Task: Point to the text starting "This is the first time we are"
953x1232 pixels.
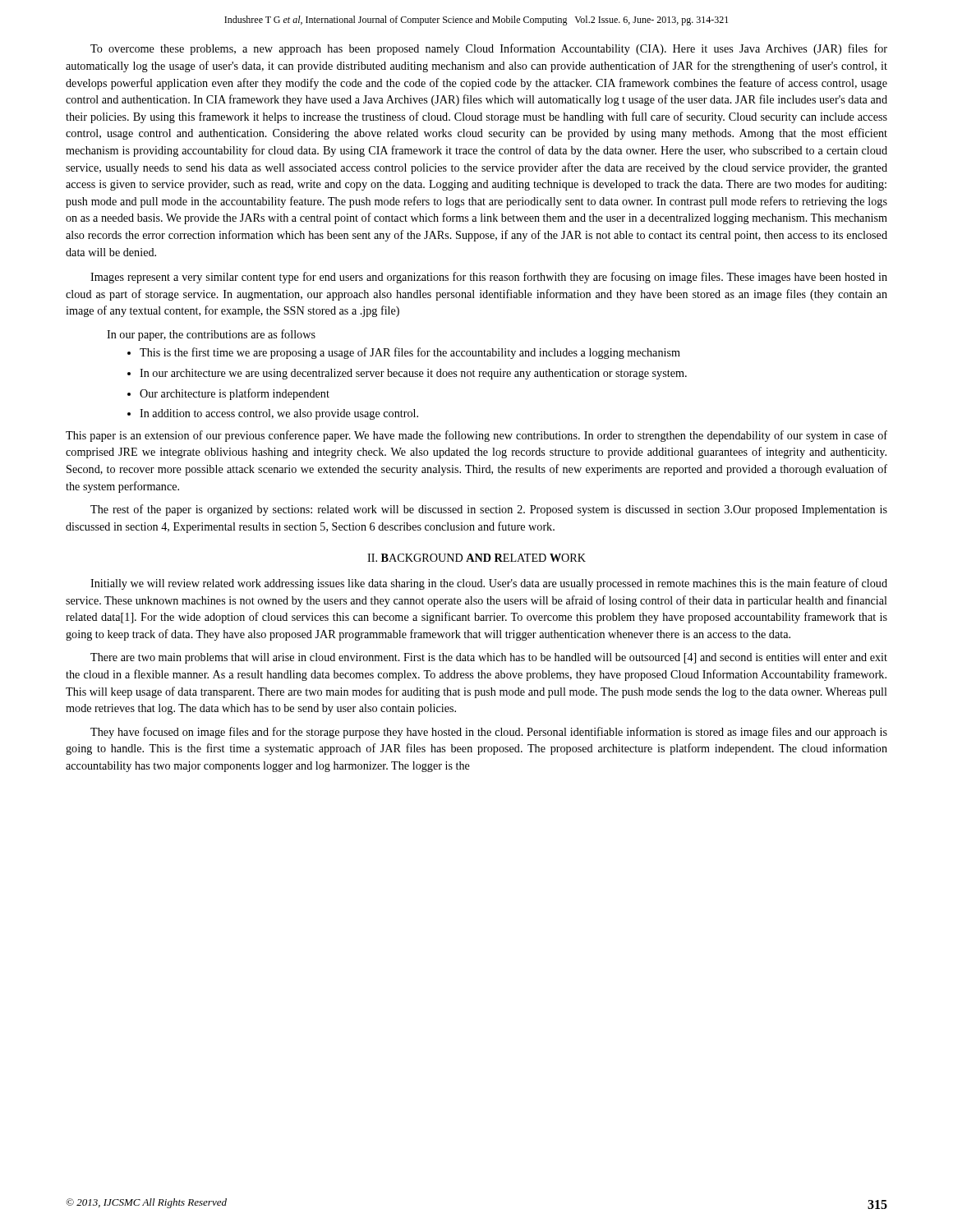Action: [410, 353]
